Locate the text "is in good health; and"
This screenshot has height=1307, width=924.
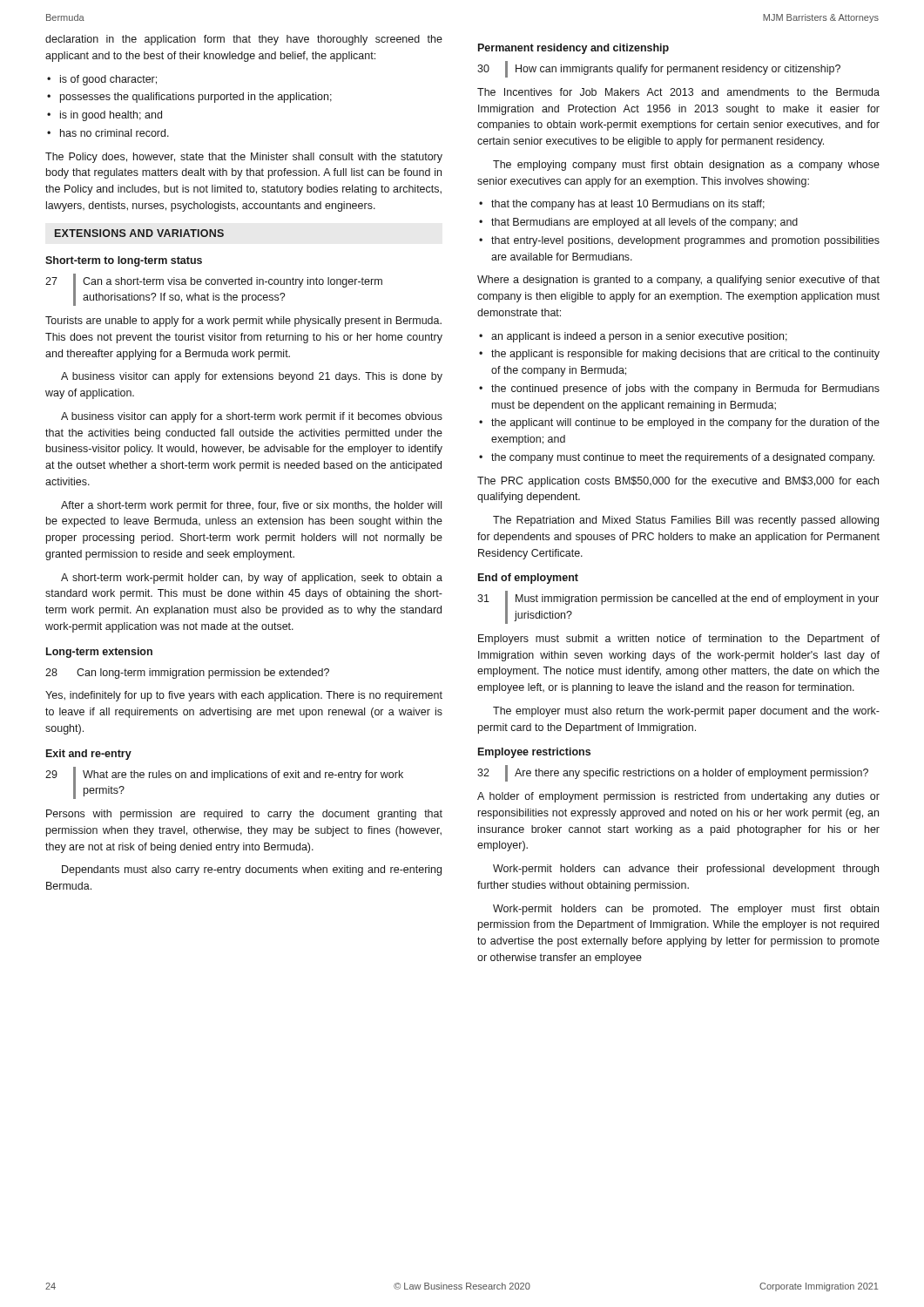point(111,115)
